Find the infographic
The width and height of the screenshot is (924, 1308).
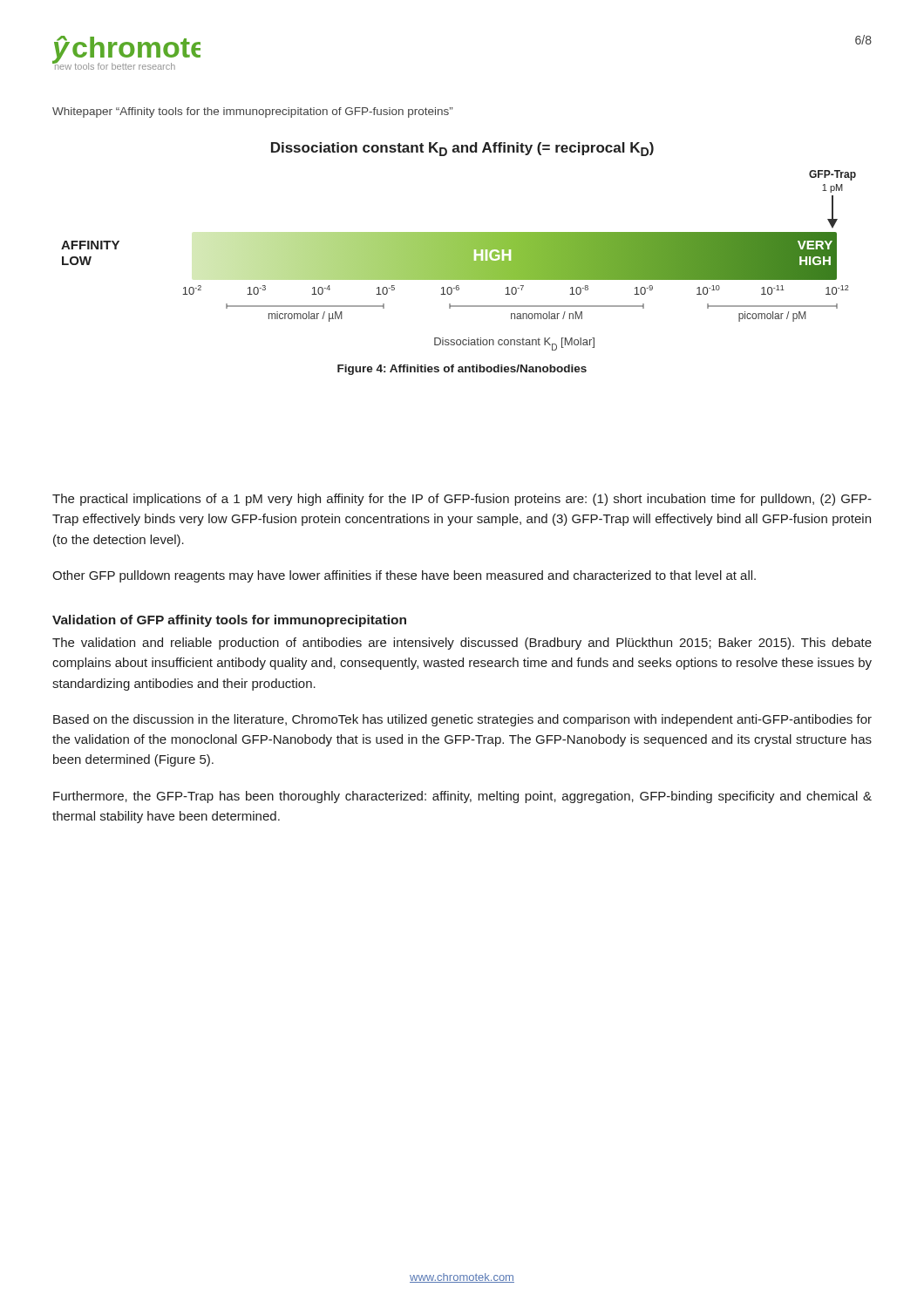coord(462,260)
